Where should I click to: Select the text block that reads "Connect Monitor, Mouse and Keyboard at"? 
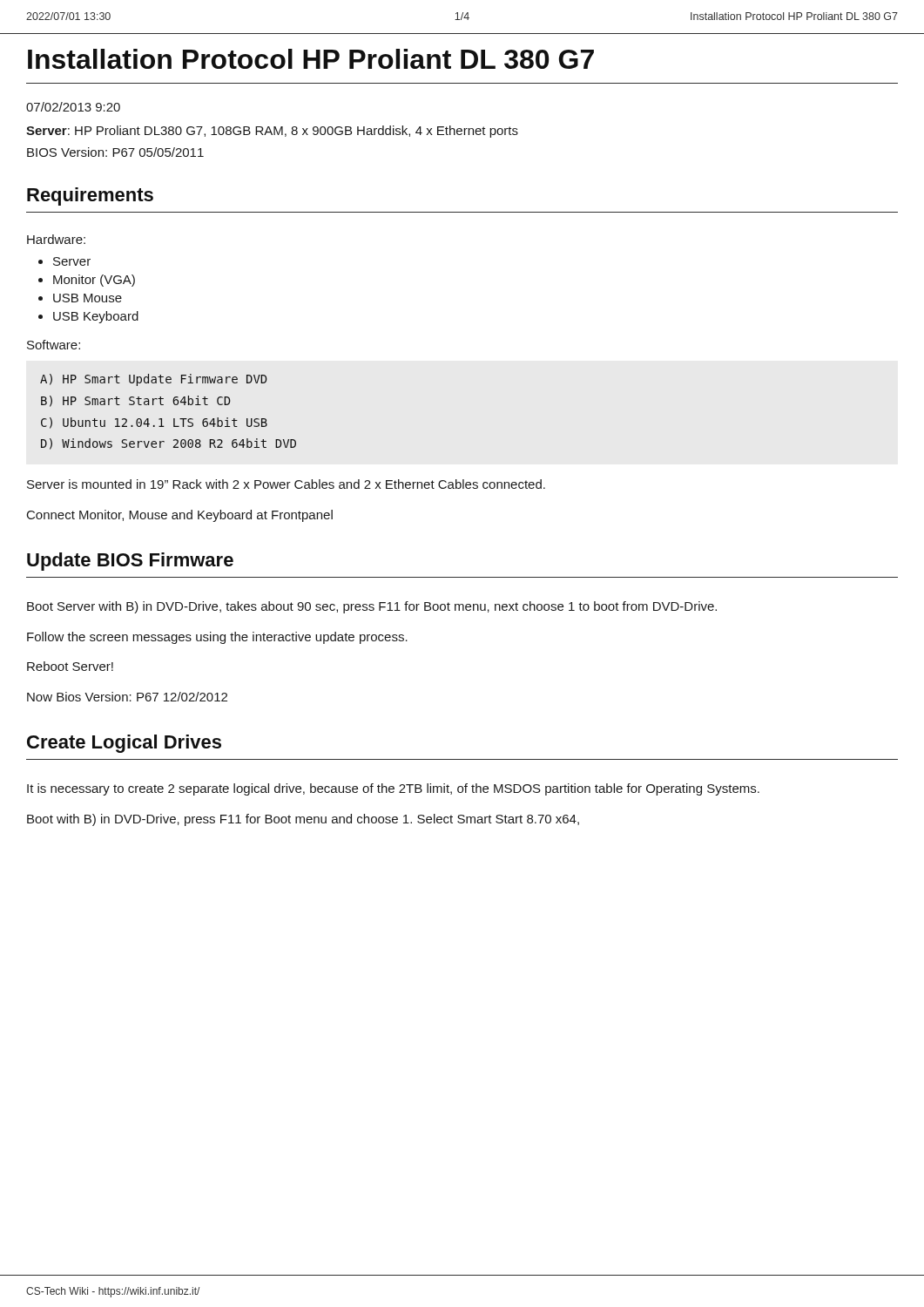tap(180, 514)
